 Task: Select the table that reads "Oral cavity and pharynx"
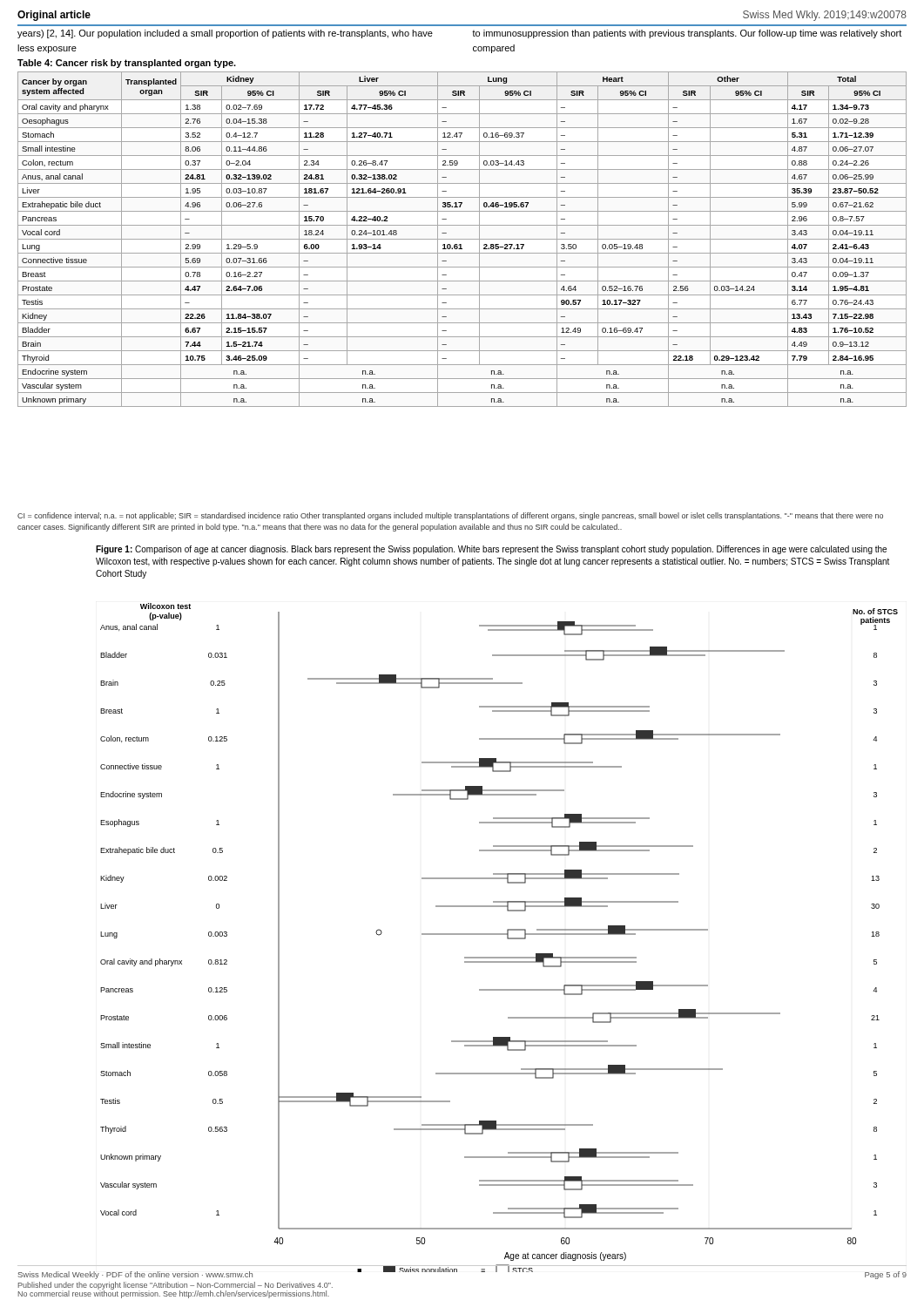click(462, 239)
